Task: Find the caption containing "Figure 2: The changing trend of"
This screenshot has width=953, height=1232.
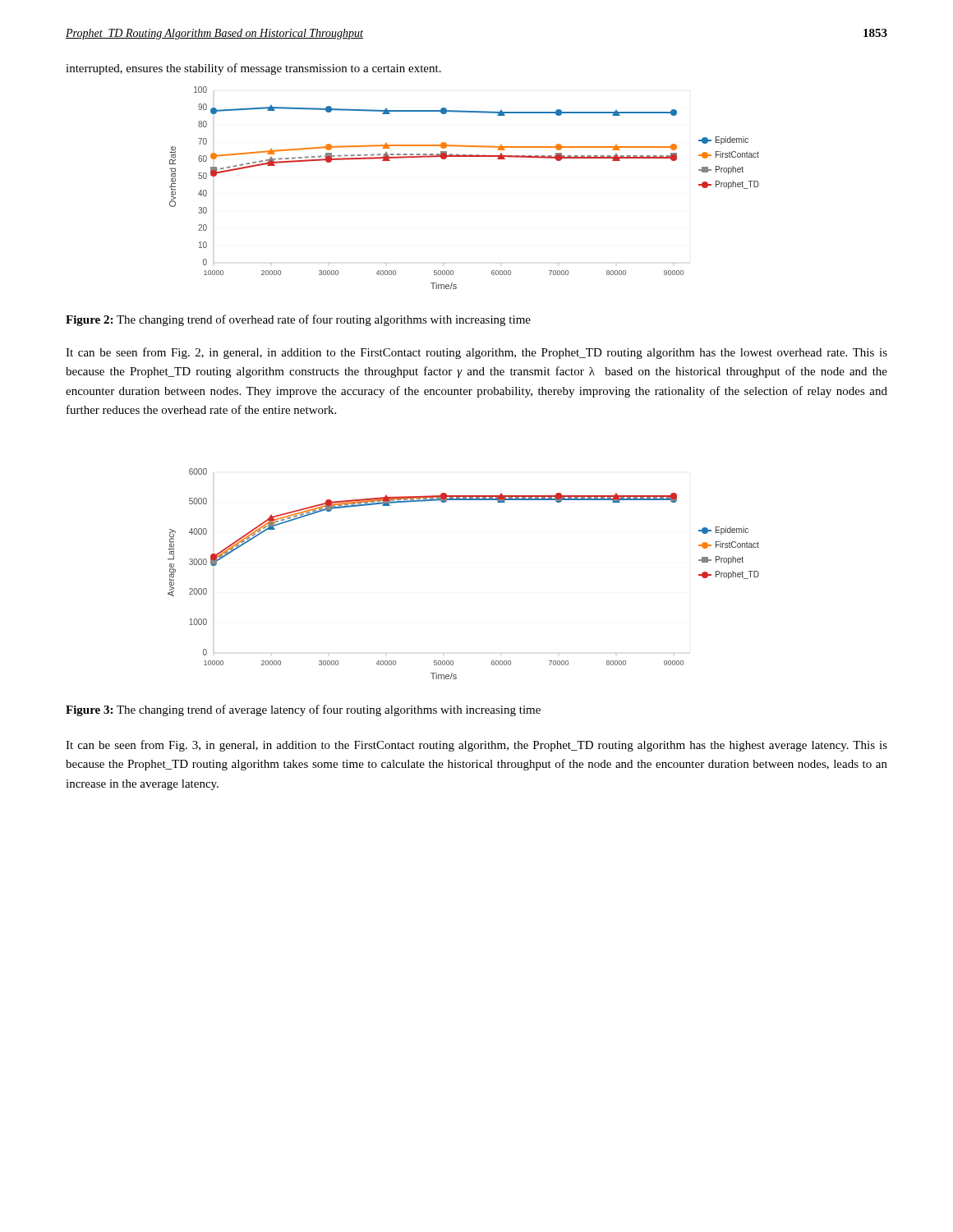Action: coord(298,320)
